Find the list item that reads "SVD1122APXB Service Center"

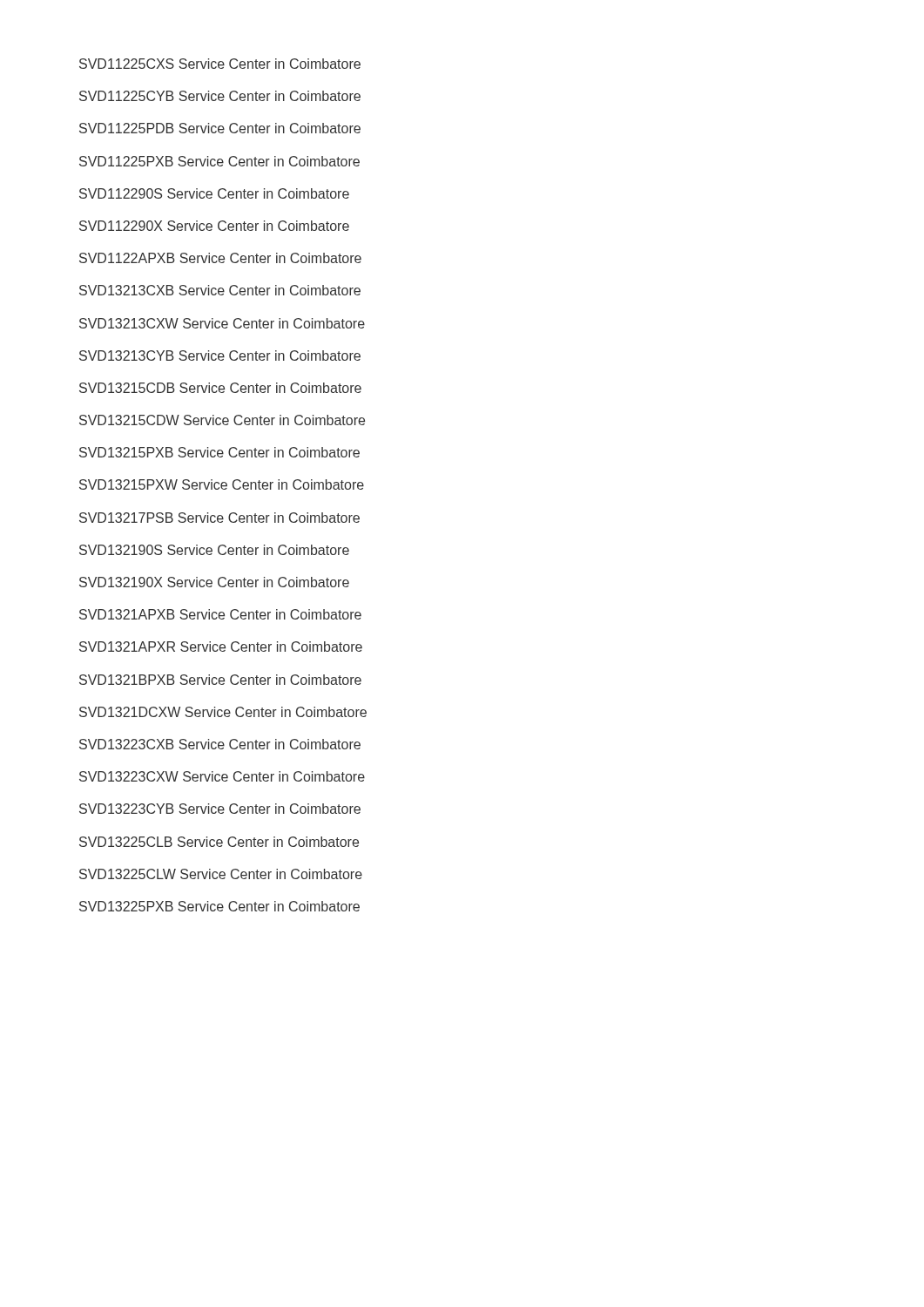(x=220, y=258)
